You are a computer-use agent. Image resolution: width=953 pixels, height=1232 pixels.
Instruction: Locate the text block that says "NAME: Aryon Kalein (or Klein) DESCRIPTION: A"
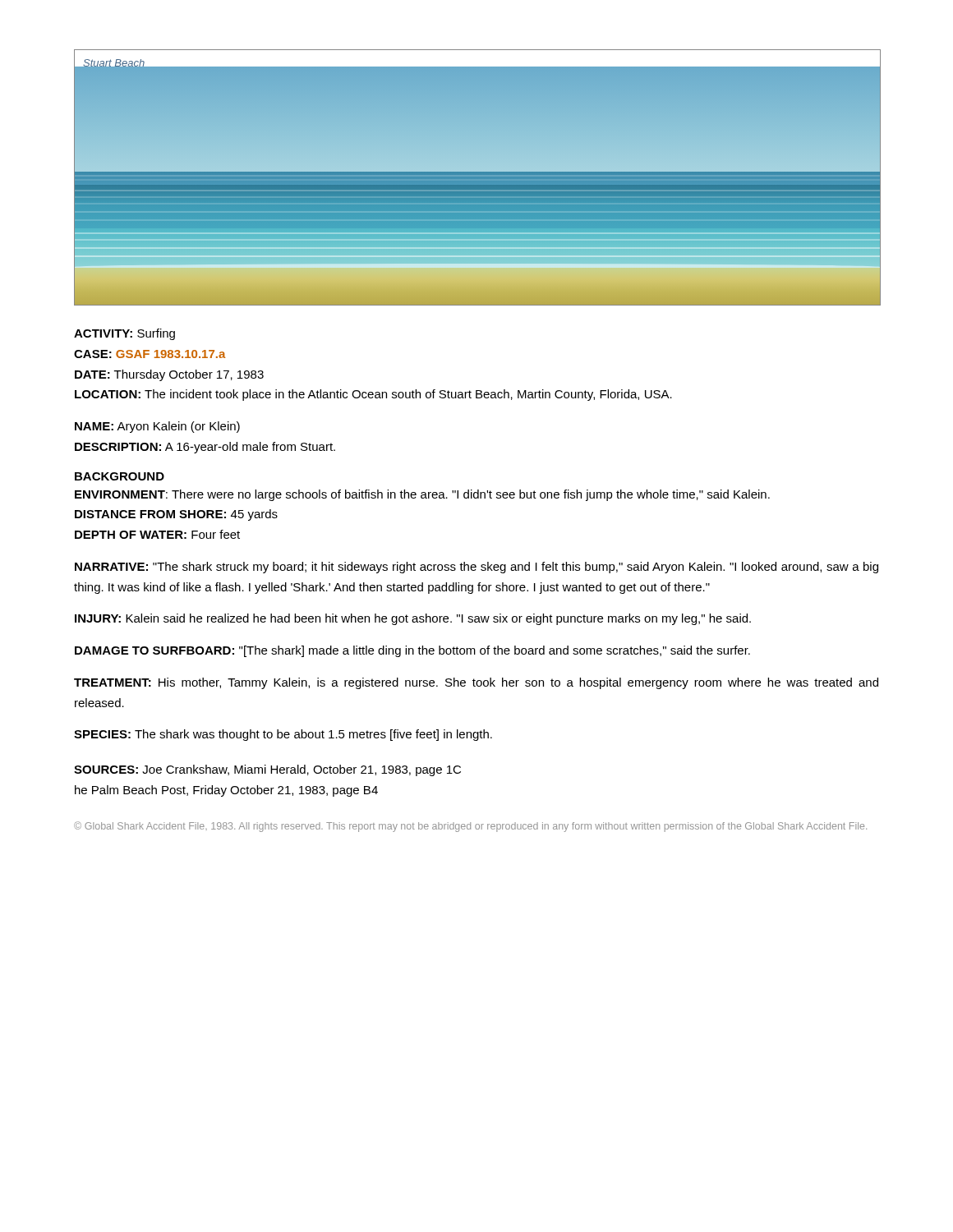point(157,427)
